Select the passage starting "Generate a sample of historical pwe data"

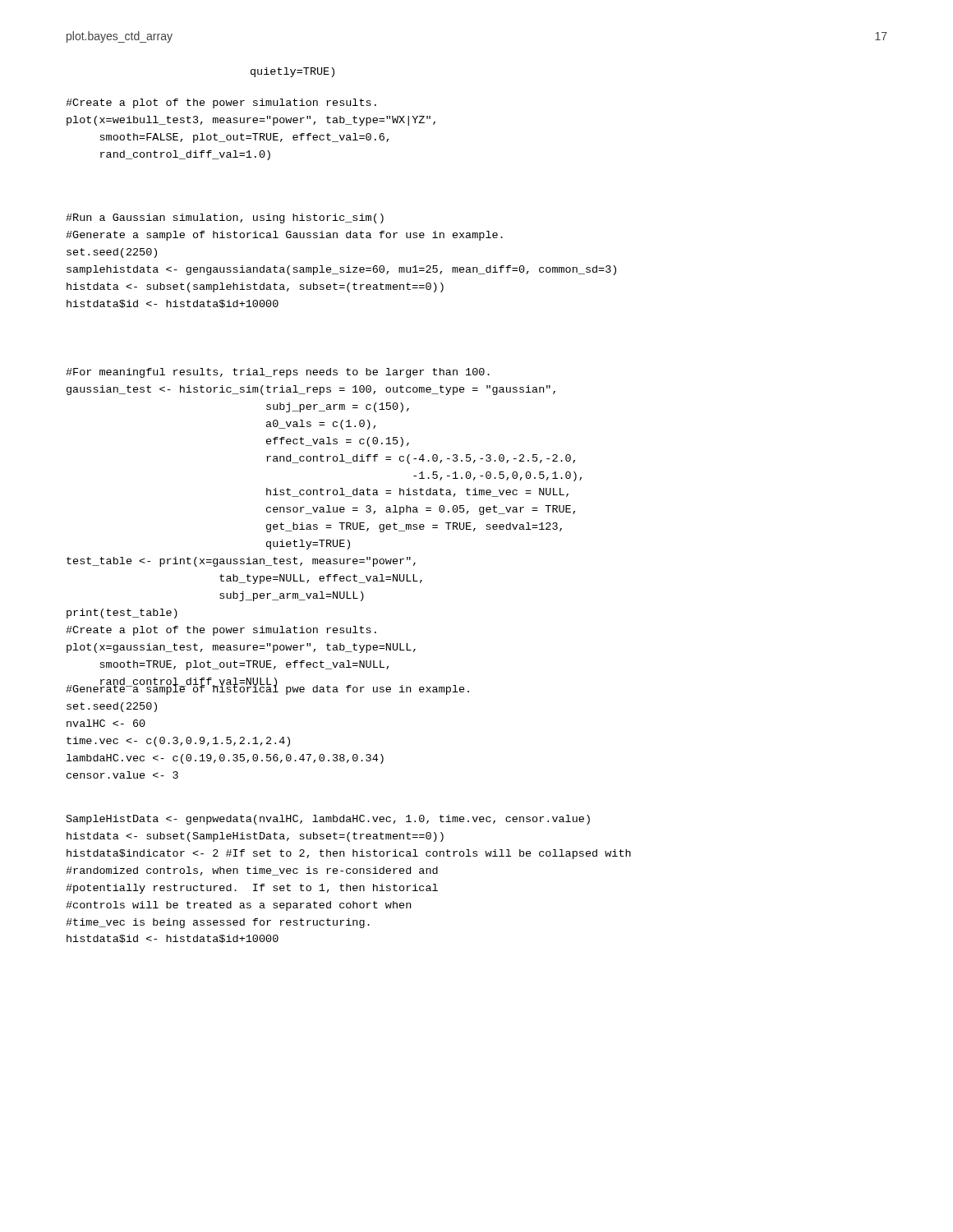tap(269, 732)
